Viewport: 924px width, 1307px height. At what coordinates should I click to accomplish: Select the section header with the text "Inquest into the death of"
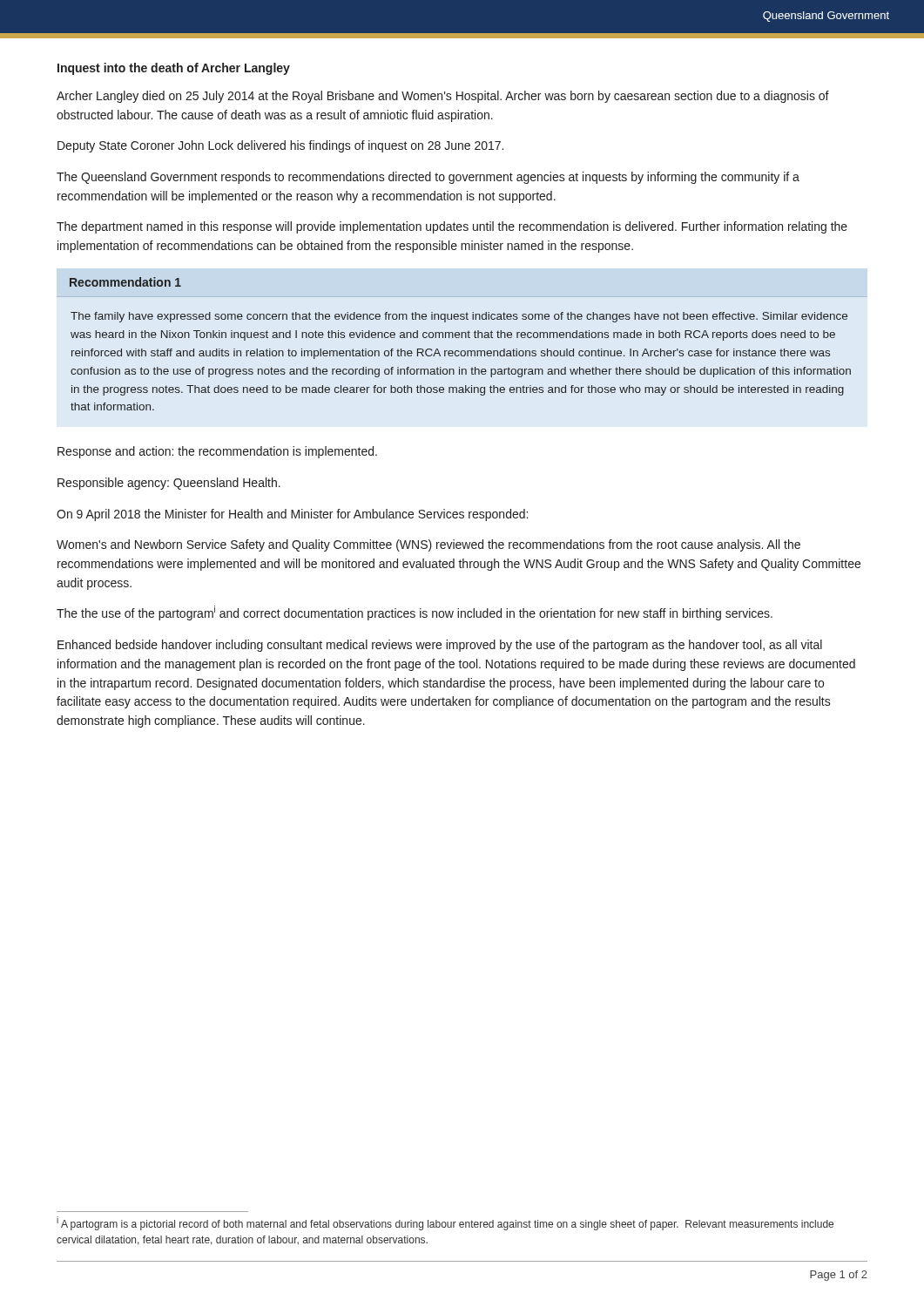point(173,68)
